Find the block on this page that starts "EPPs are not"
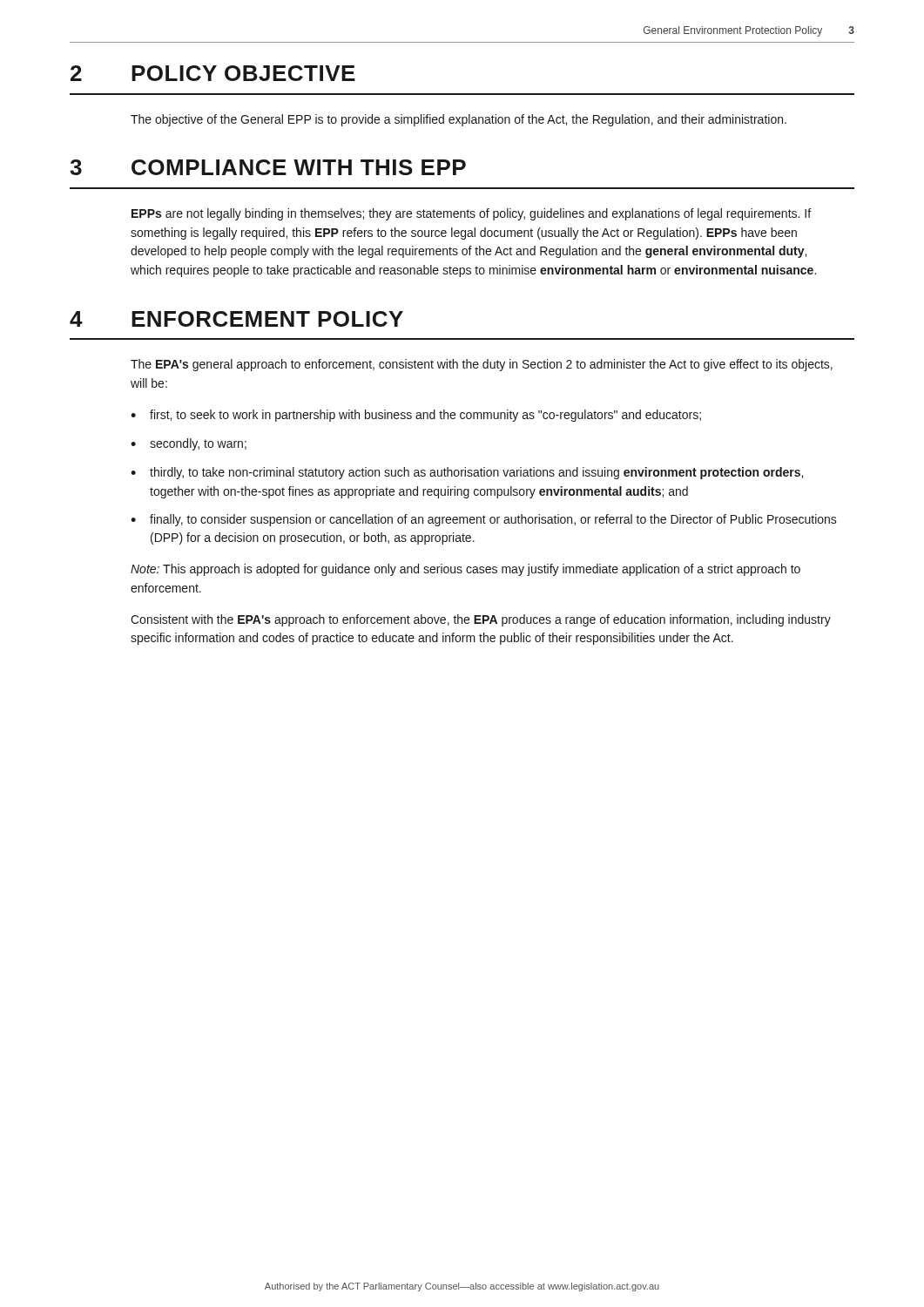The width and height of the screenshot is (924, 1307). [x=484, y=242]
